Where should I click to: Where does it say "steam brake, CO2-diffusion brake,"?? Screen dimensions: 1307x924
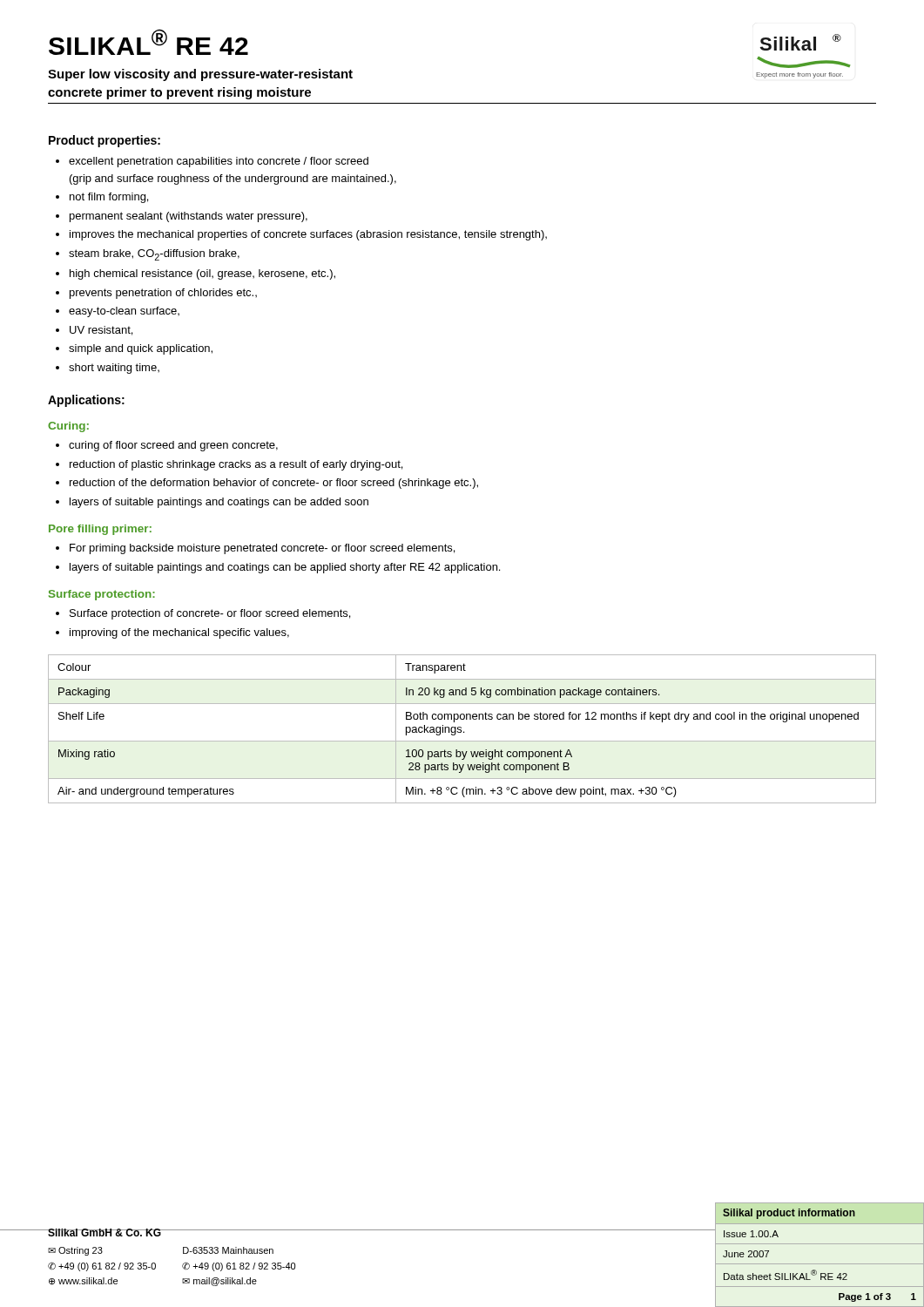[154, 254]
